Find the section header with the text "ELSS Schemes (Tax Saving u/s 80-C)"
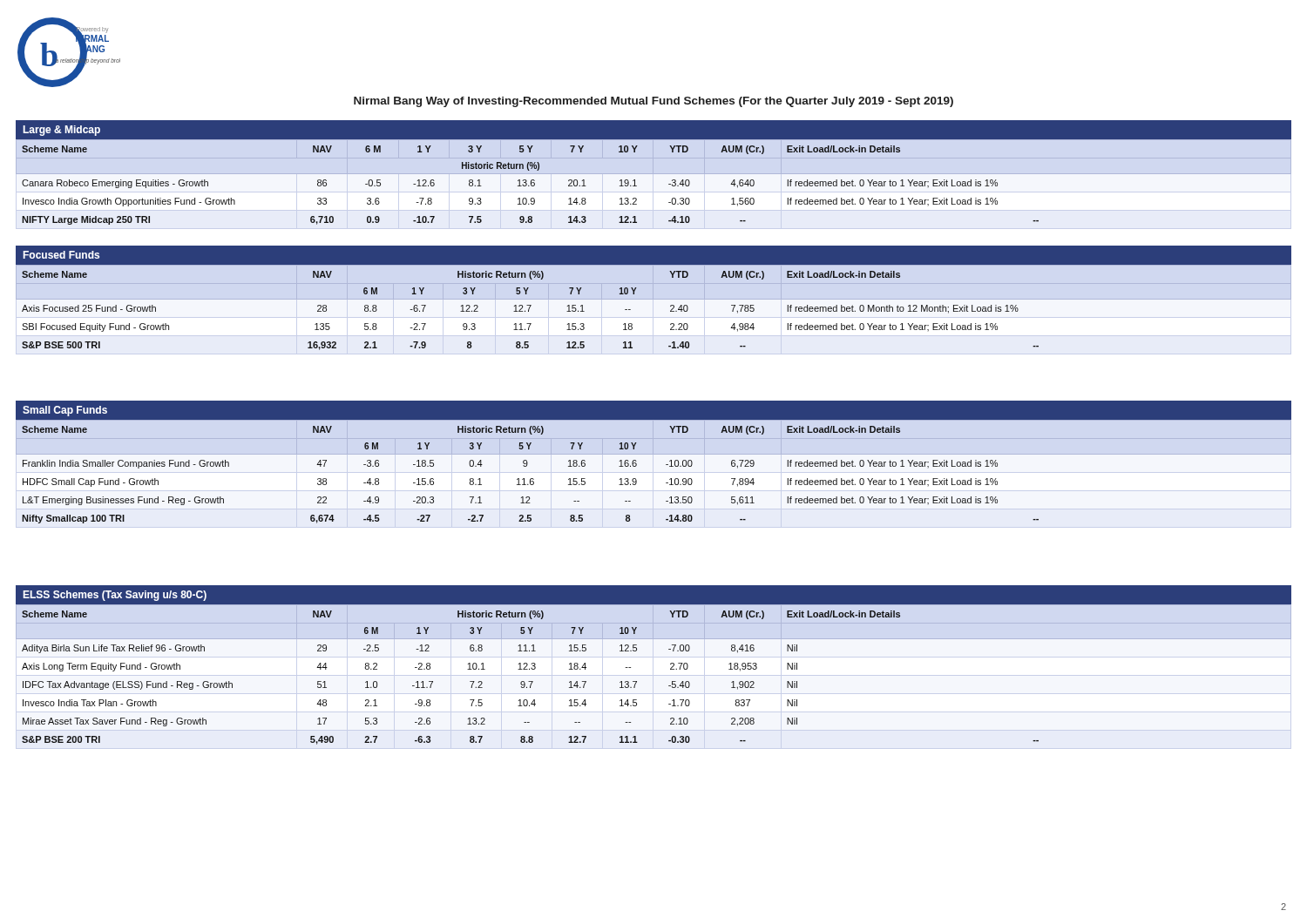The image size is (1307, 924). tap(115, 595)
